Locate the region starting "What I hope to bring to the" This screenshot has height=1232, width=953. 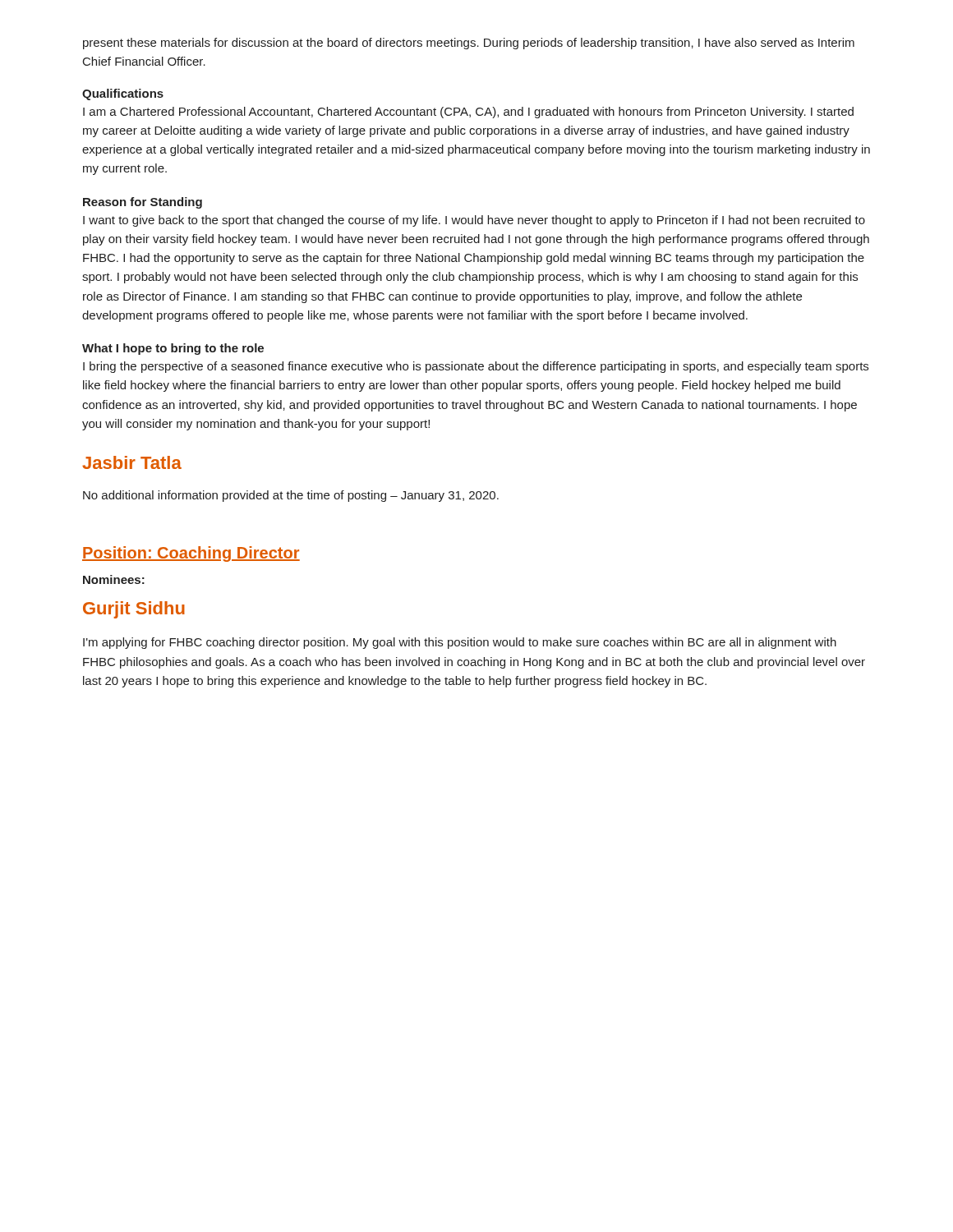click(173, 348)
